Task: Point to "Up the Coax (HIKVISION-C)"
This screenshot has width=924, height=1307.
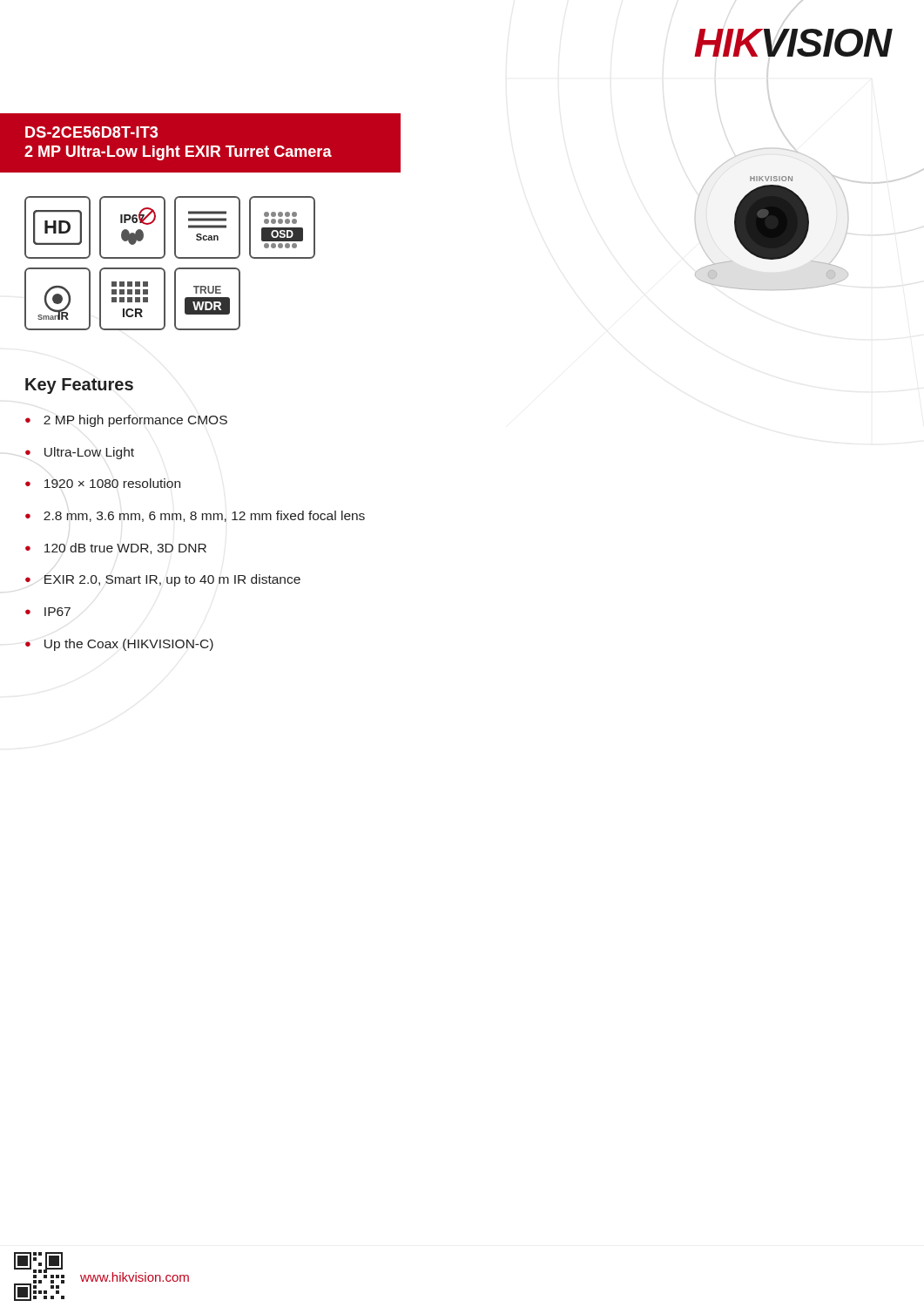Action: 129,643
